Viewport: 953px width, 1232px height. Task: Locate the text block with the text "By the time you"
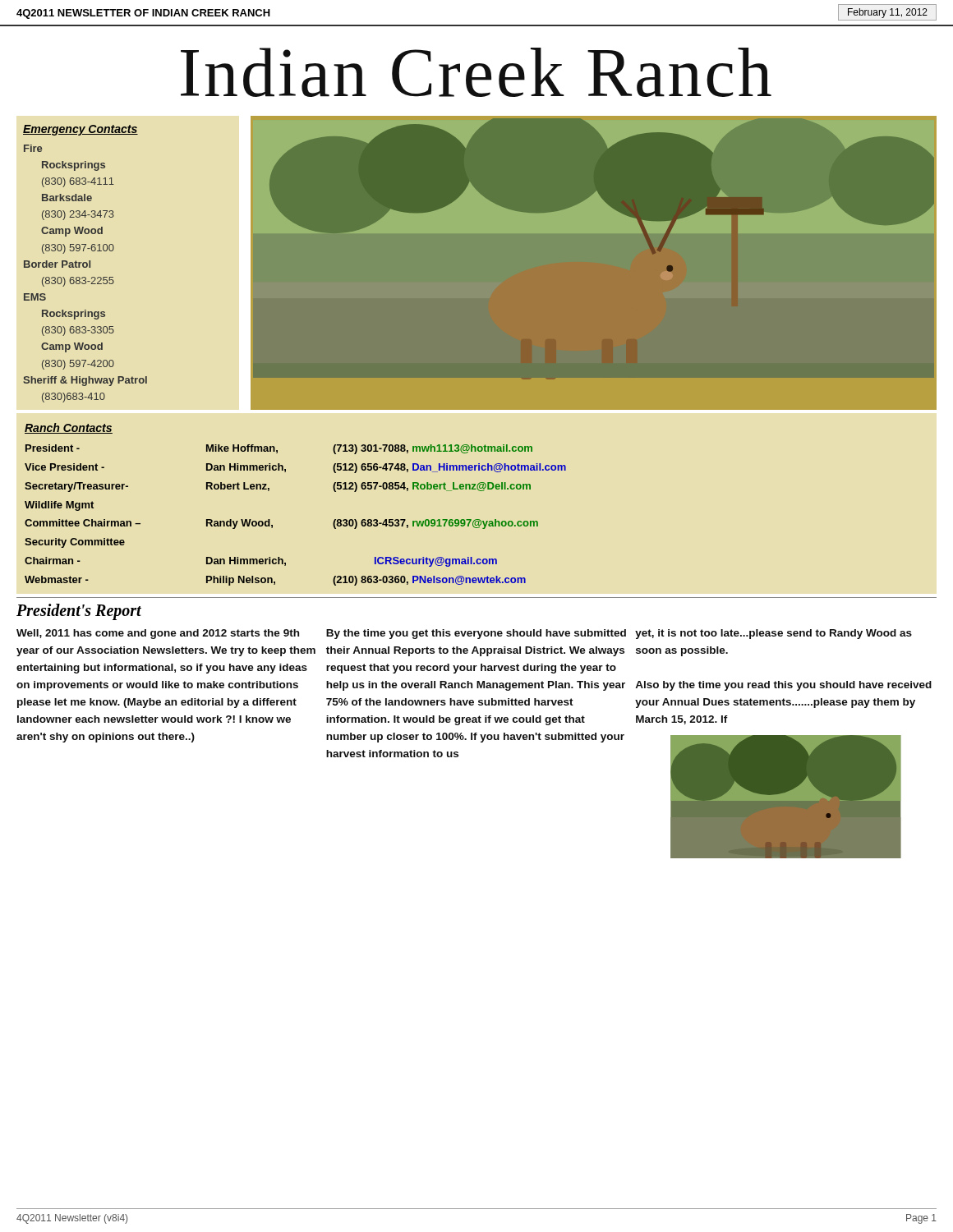click(x=476, y=693)
